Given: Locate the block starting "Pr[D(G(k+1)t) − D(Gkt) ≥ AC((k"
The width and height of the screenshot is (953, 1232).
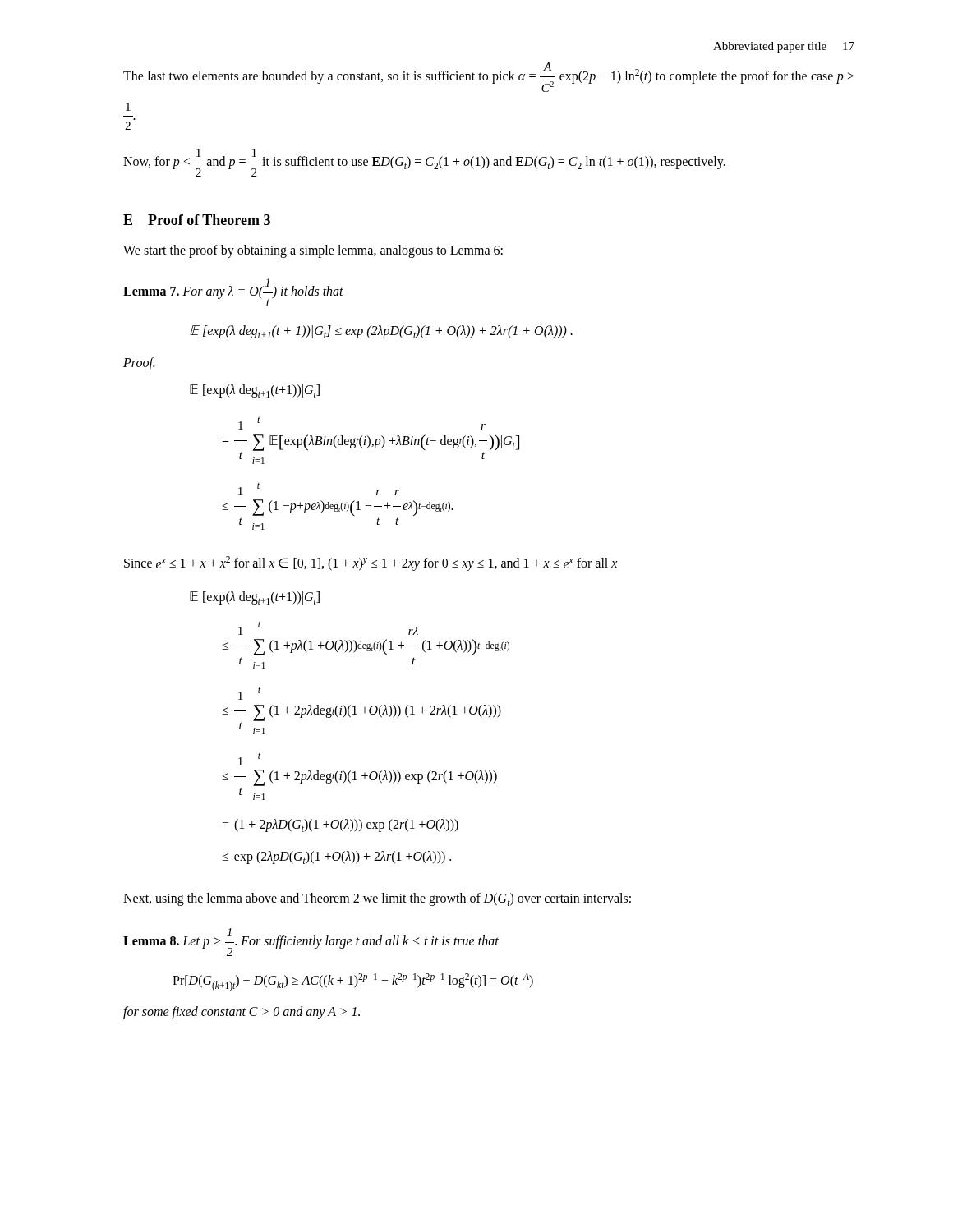Looking at the screenshot, I should click(x=353, y=981).
